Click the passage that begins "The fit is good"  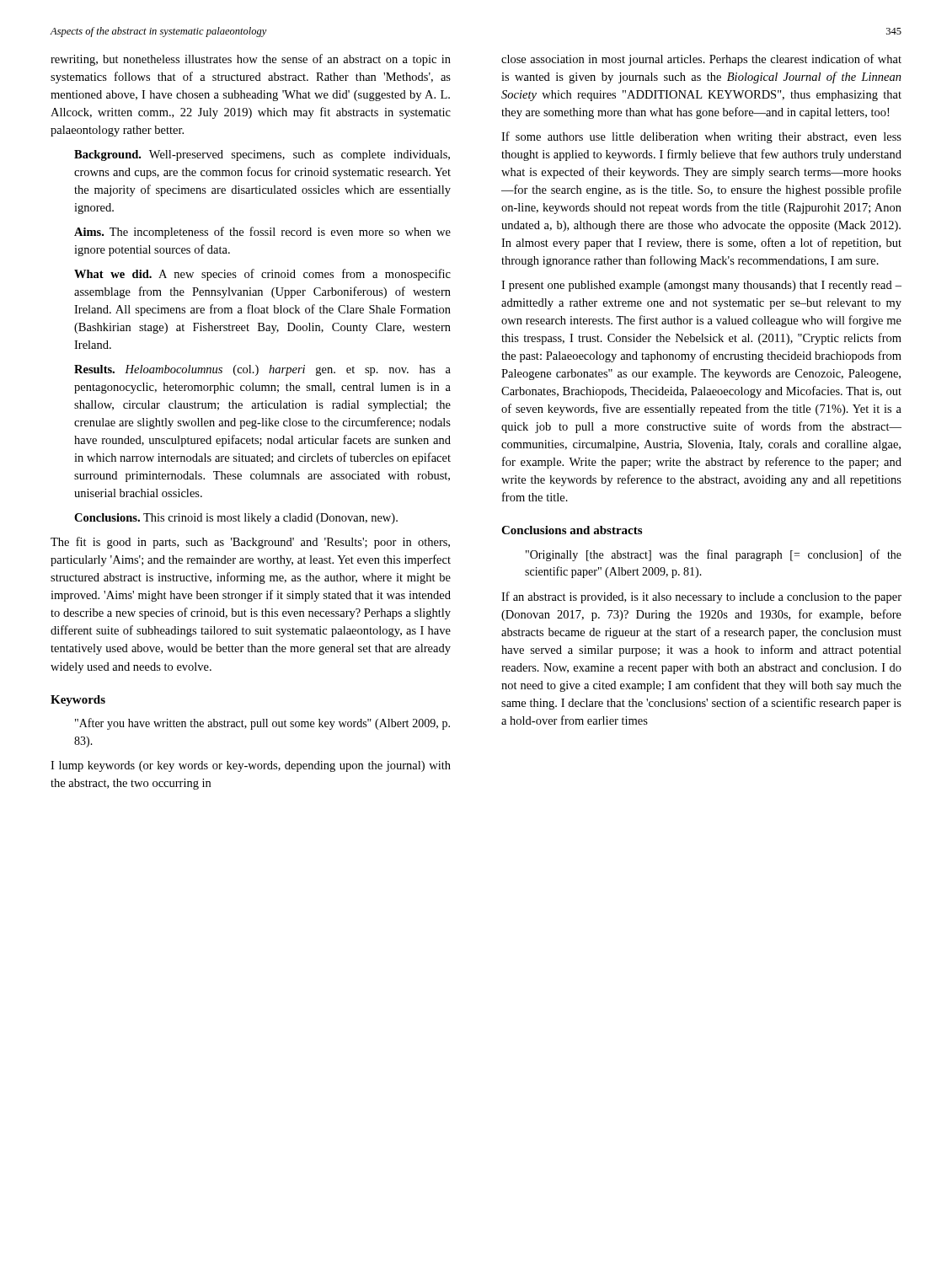(x=251, y=605)
